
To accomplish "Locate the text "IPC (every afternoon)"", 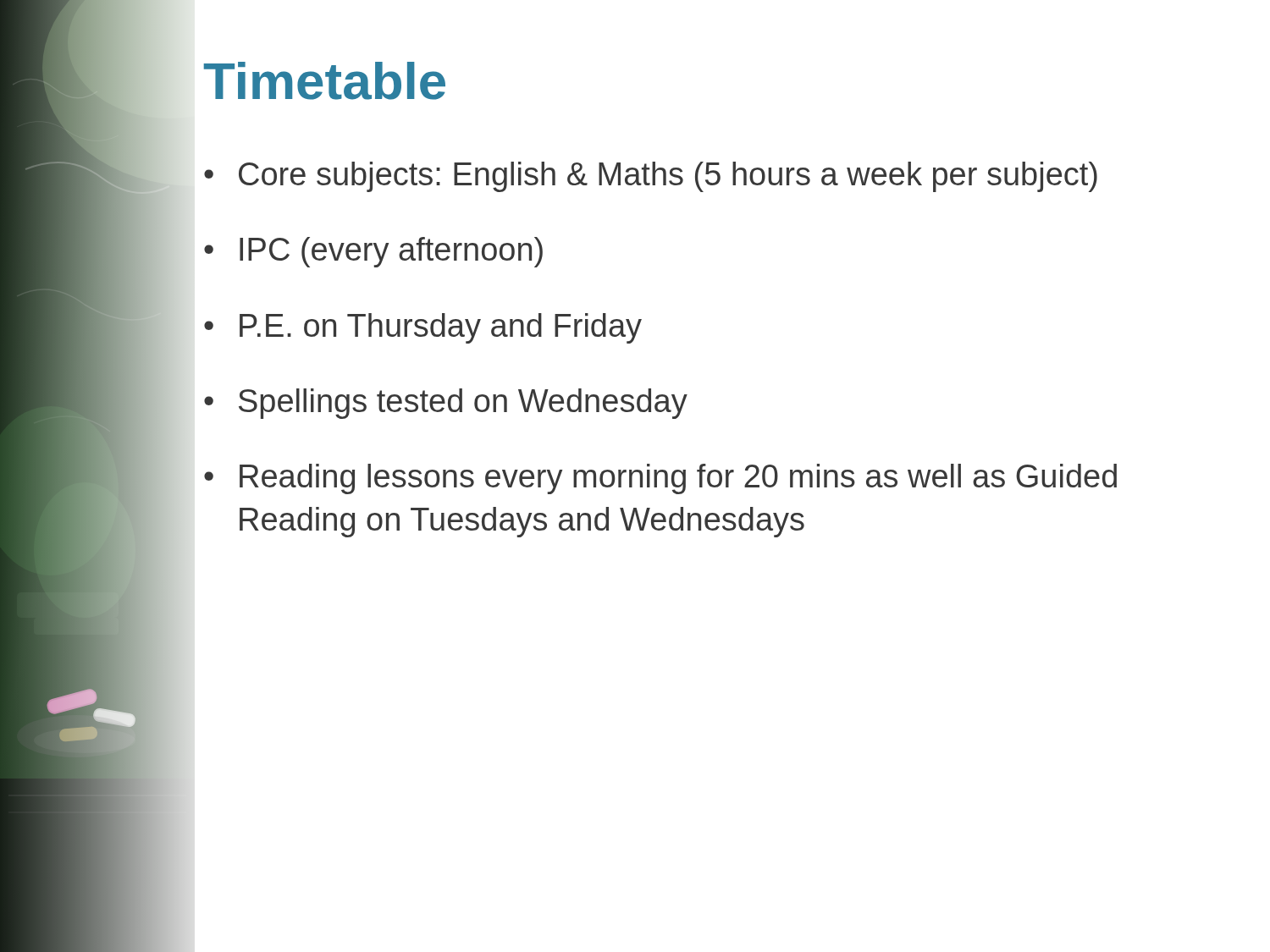I will pyautogui.click(x=391, y=250).
